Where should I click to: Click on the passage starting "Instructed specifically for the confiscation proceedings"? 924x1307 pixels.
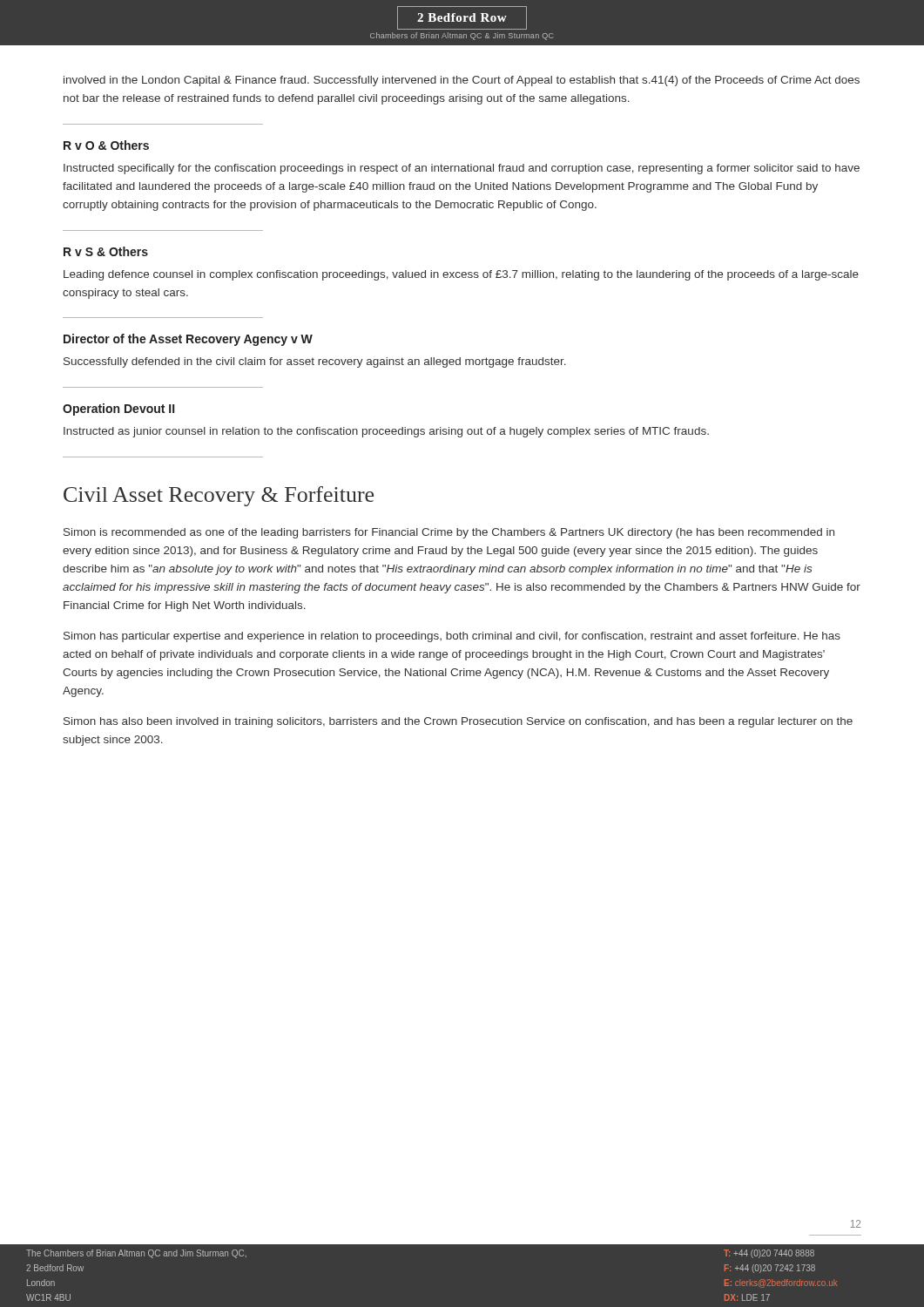[x=461, y=186]
